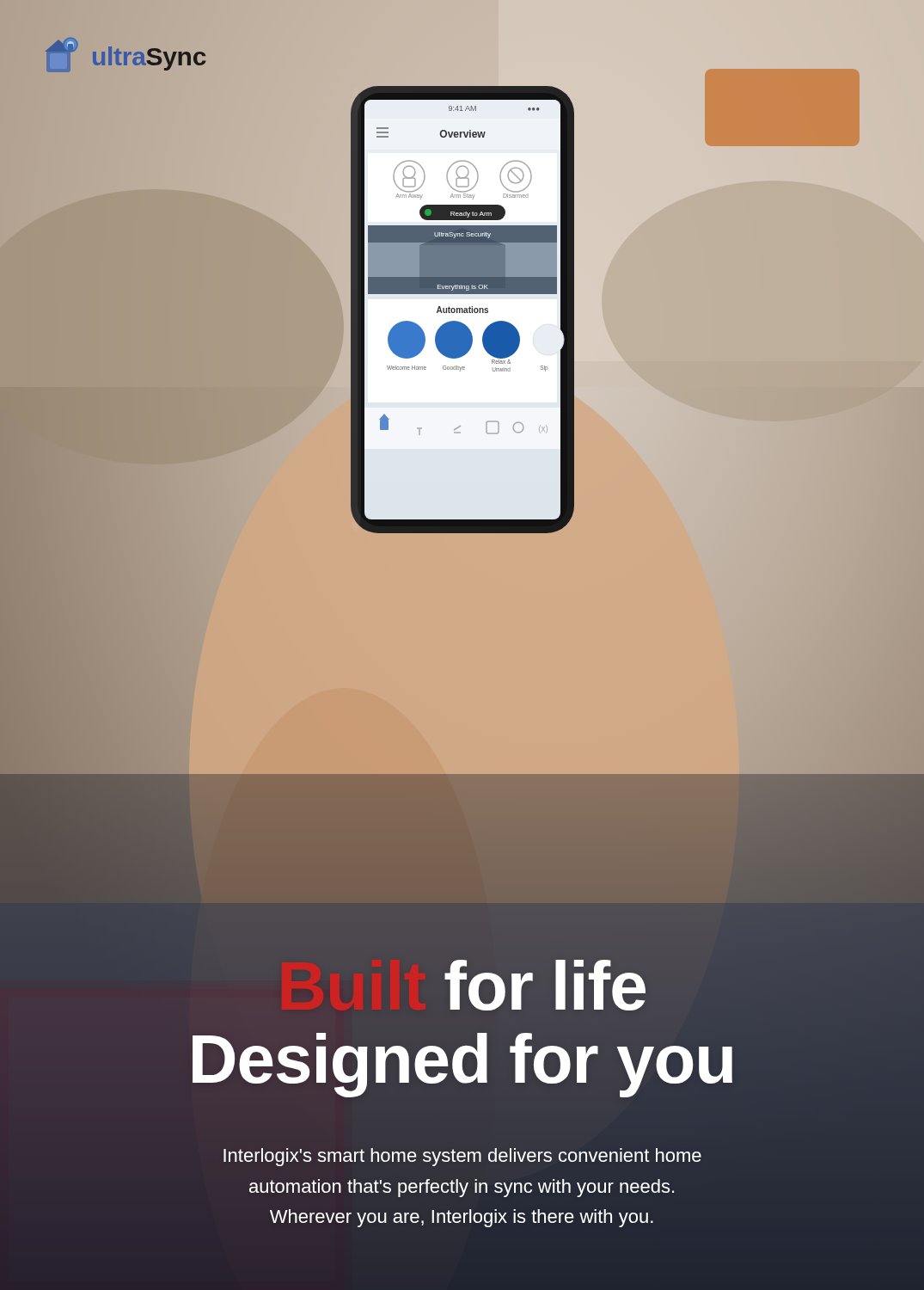Click the title that begins "Built for life Designed for"
Screen dimensions: 1290x924
coord(462,1024)
